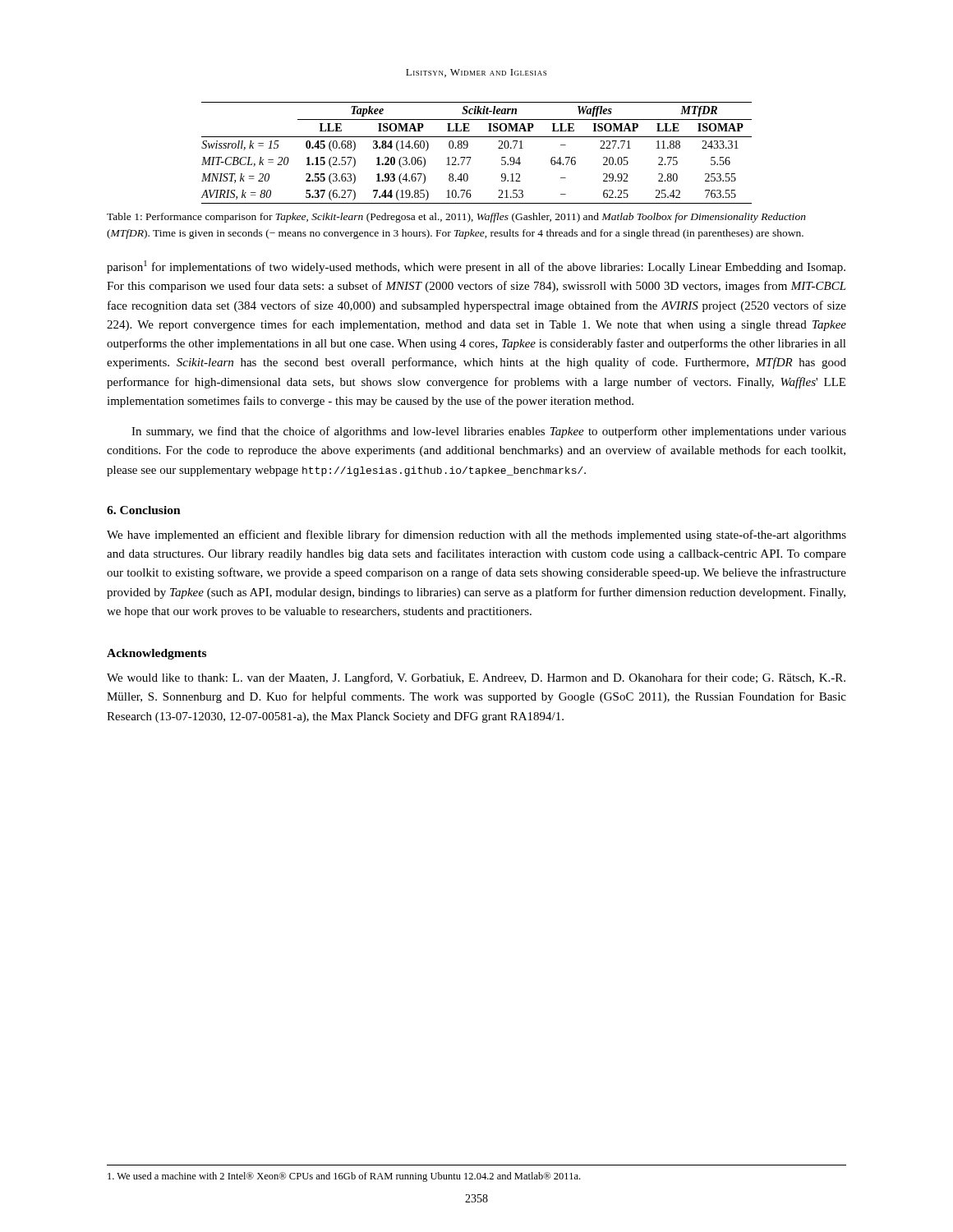Viewport: 953px width, 1232px height.
Task: Click on the section header that reads "6. Conclusion"
Action: click(x=144, y=509)
